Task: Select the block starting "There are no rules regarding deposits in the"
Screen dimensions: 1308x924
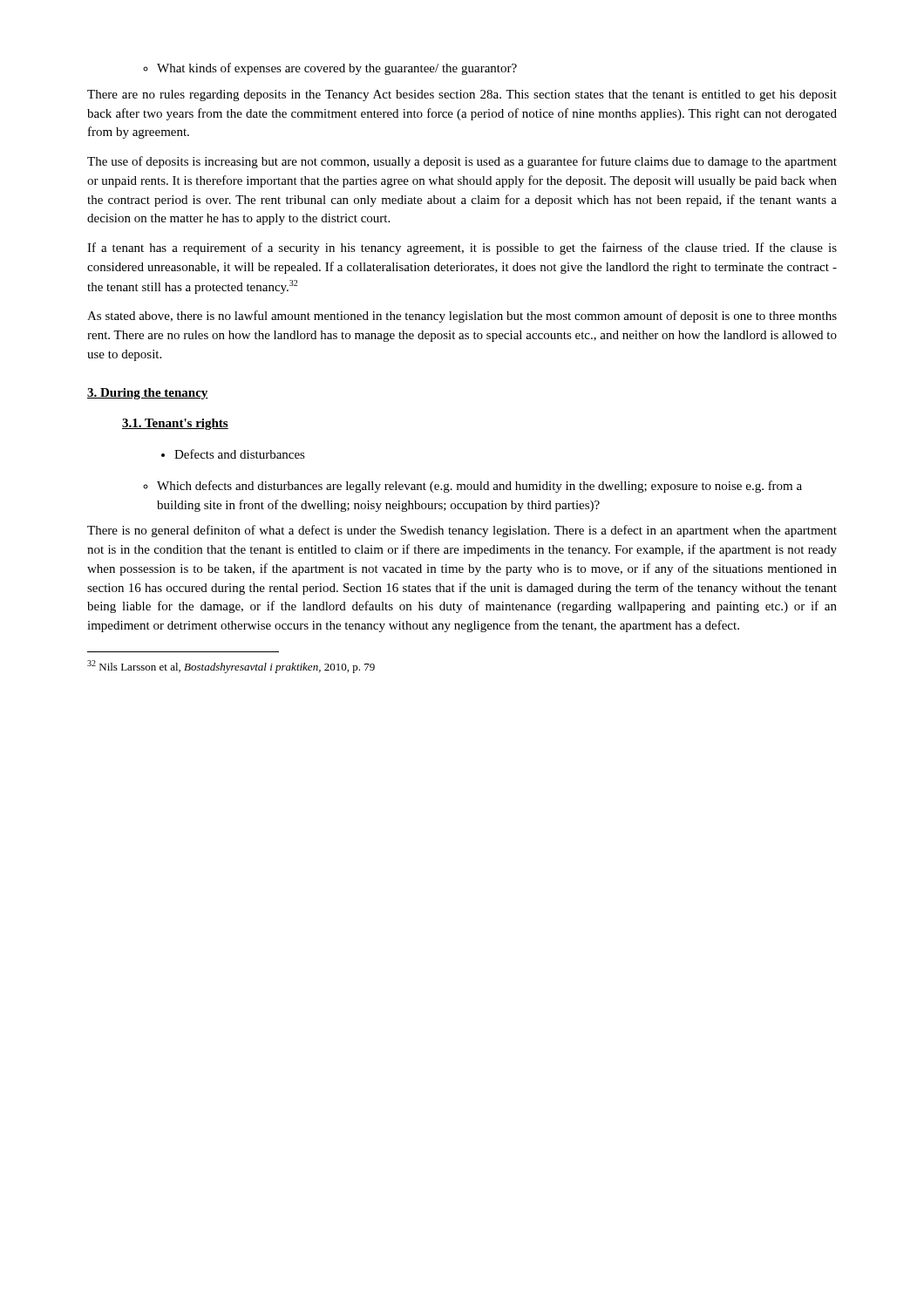Action: pos(462,113)
